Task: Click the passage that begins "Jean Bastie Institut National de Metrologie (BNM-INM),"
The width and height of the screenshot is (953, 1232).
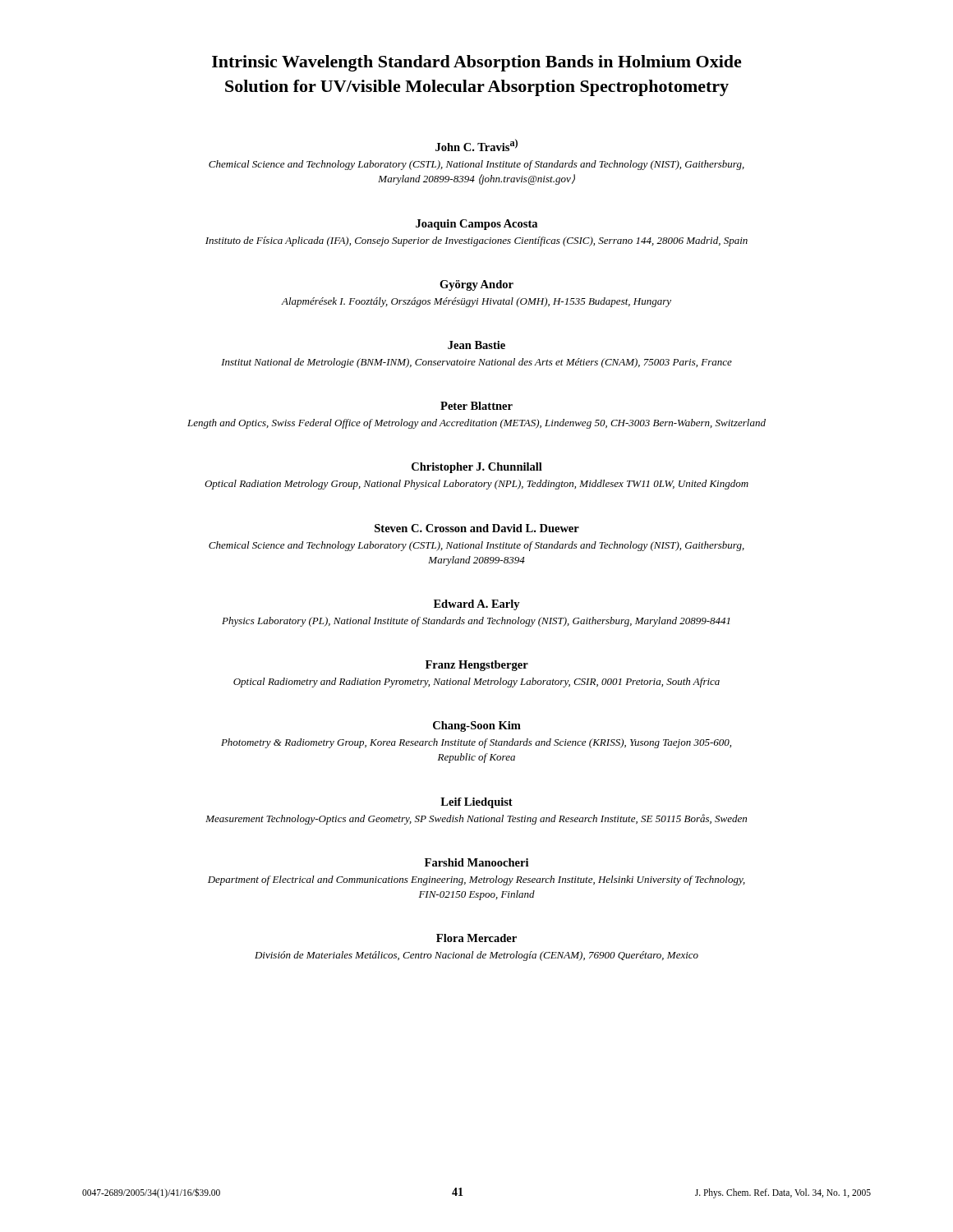Action: [x=476, y=354]
